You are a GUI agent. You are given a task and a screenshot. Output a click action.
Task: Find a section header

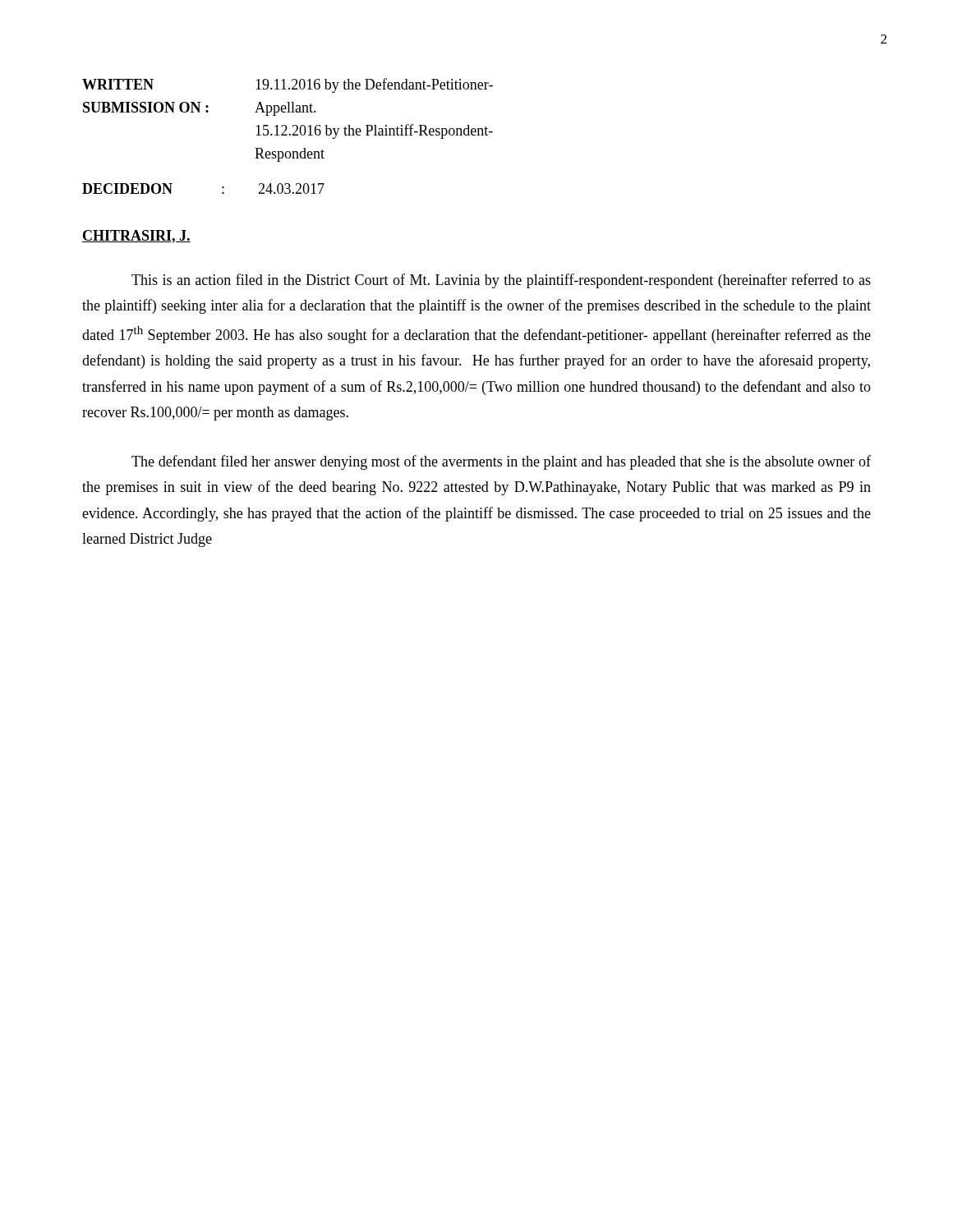pyautogui.click(x=136, y=235)
